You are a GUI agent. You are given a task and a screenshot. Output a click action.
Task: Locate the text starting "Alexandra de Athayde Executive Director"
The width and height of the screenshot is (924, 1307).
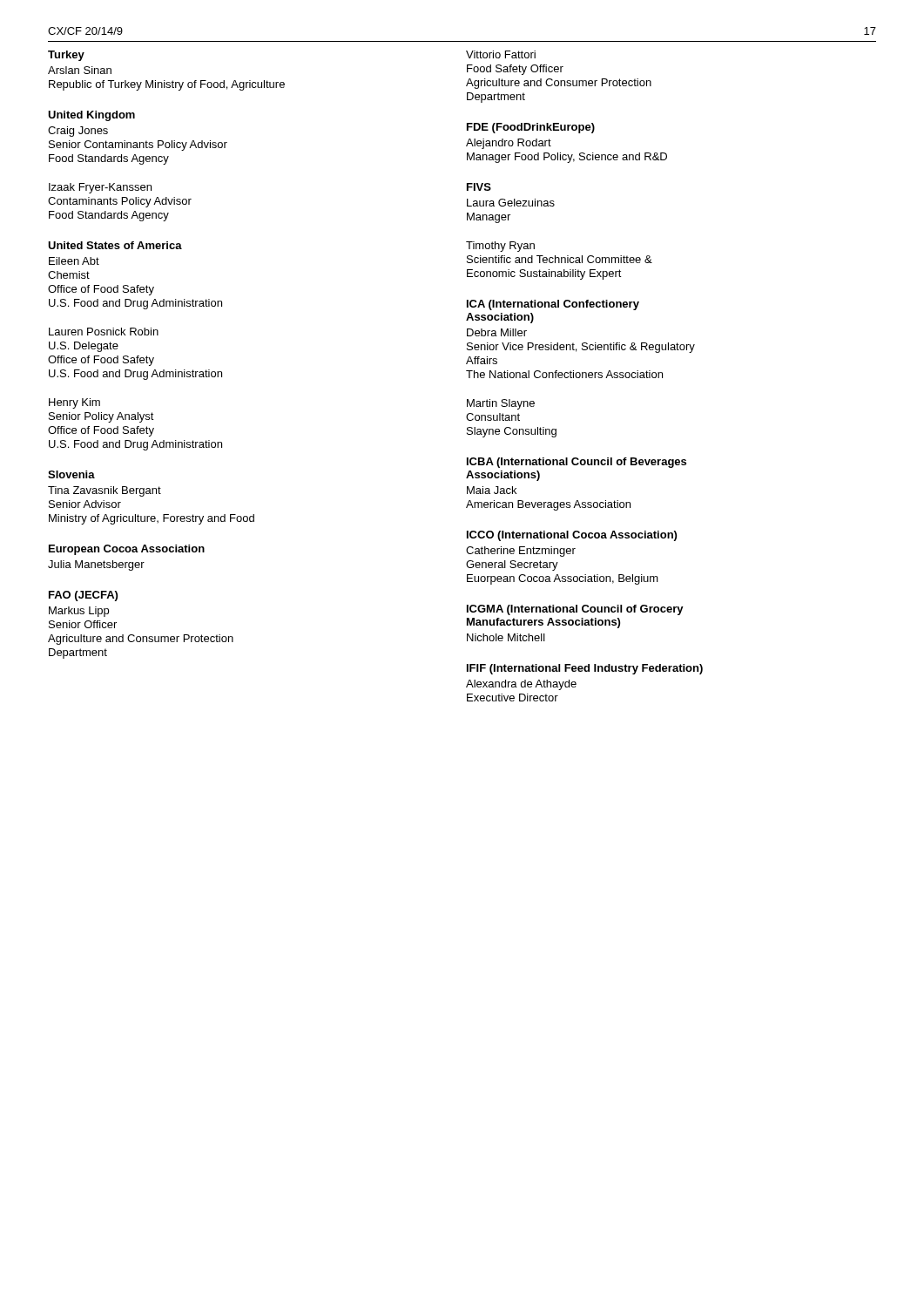[521, 685]
